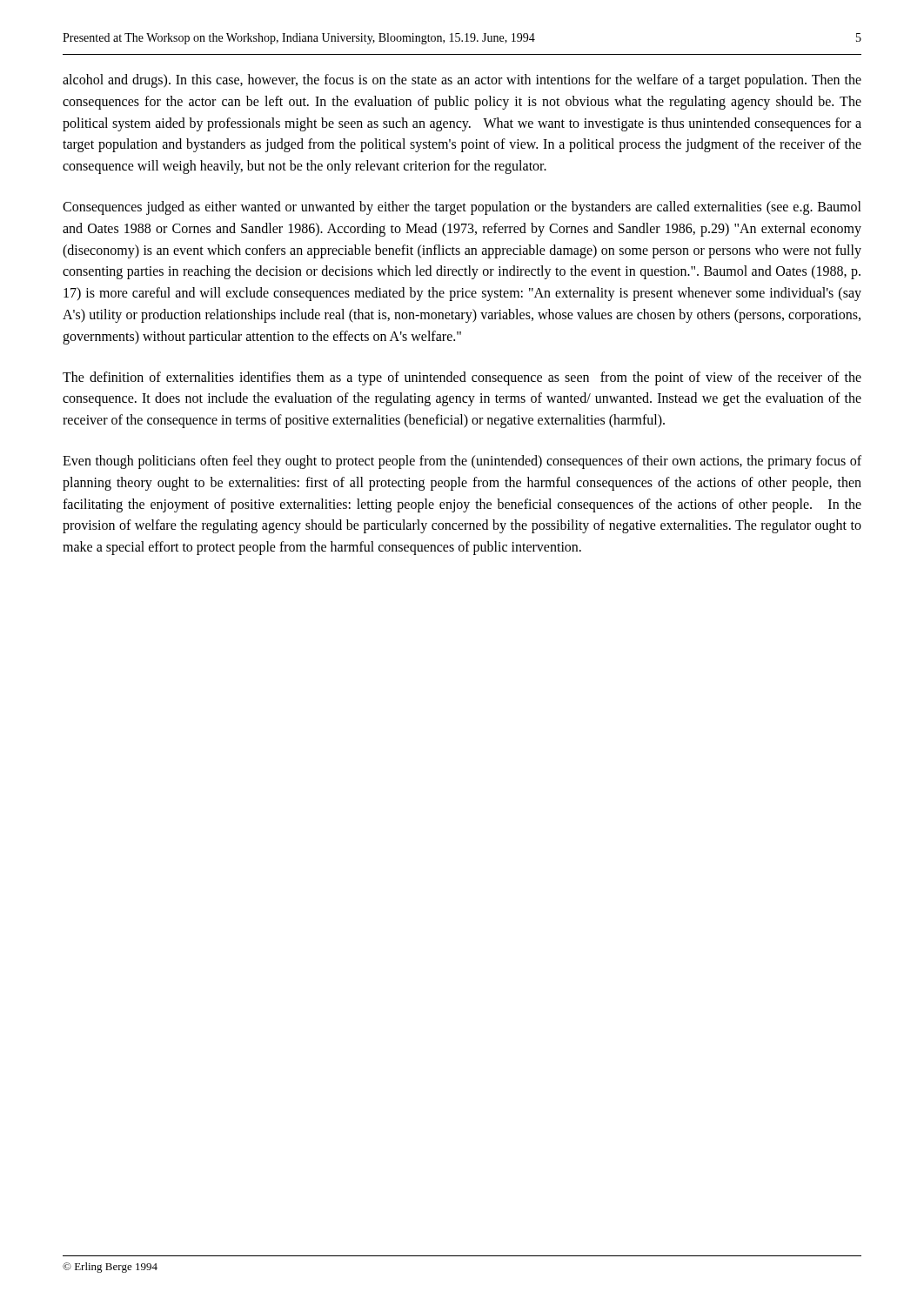Locate the text block starting "alcohol and drugs). In this case,"
The height and width of the screenshot is (1305, 924).
click(462, 123)
